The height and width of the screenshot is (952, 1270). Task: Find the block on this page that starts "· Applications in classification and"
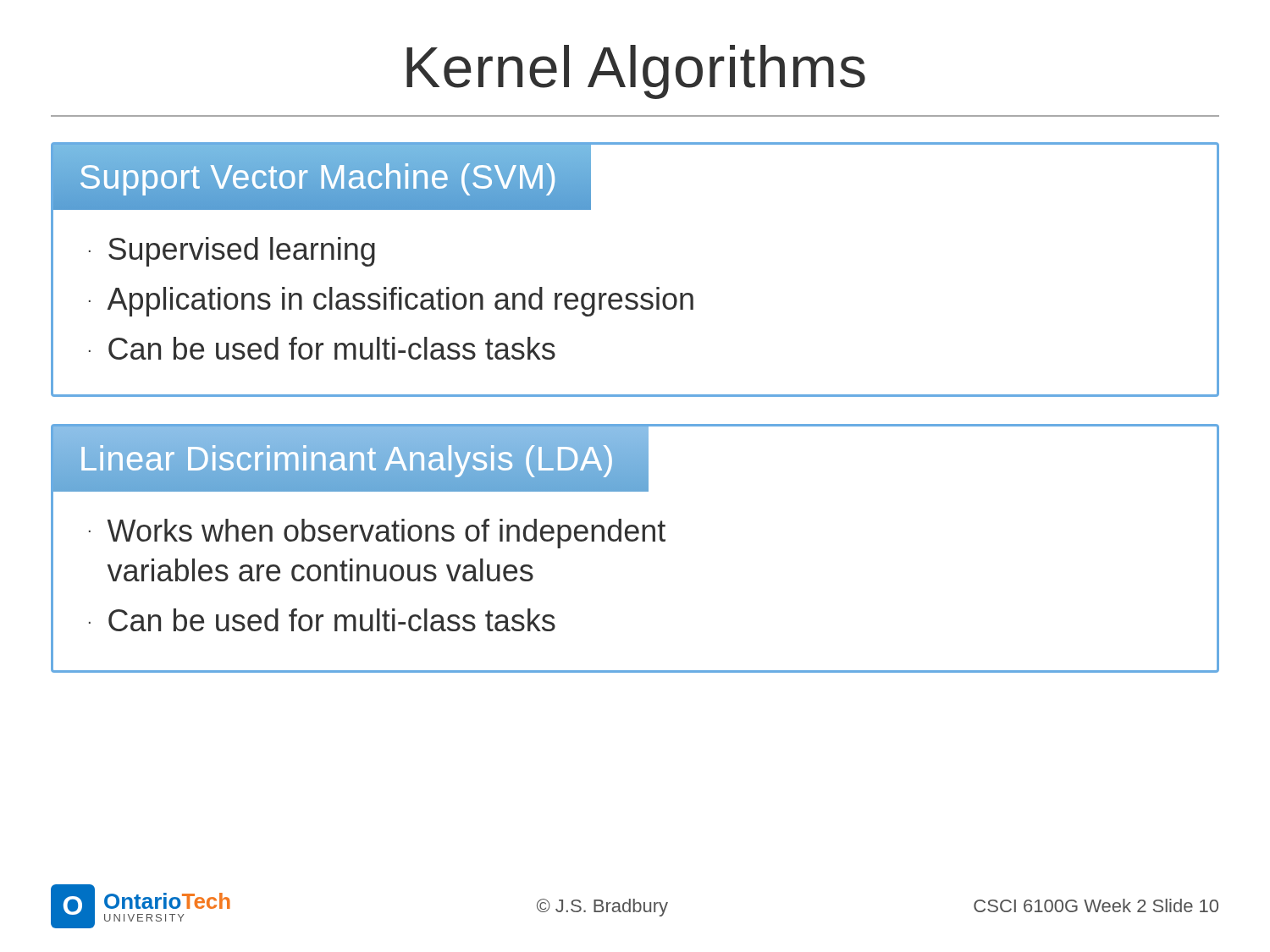coord(391,300)
